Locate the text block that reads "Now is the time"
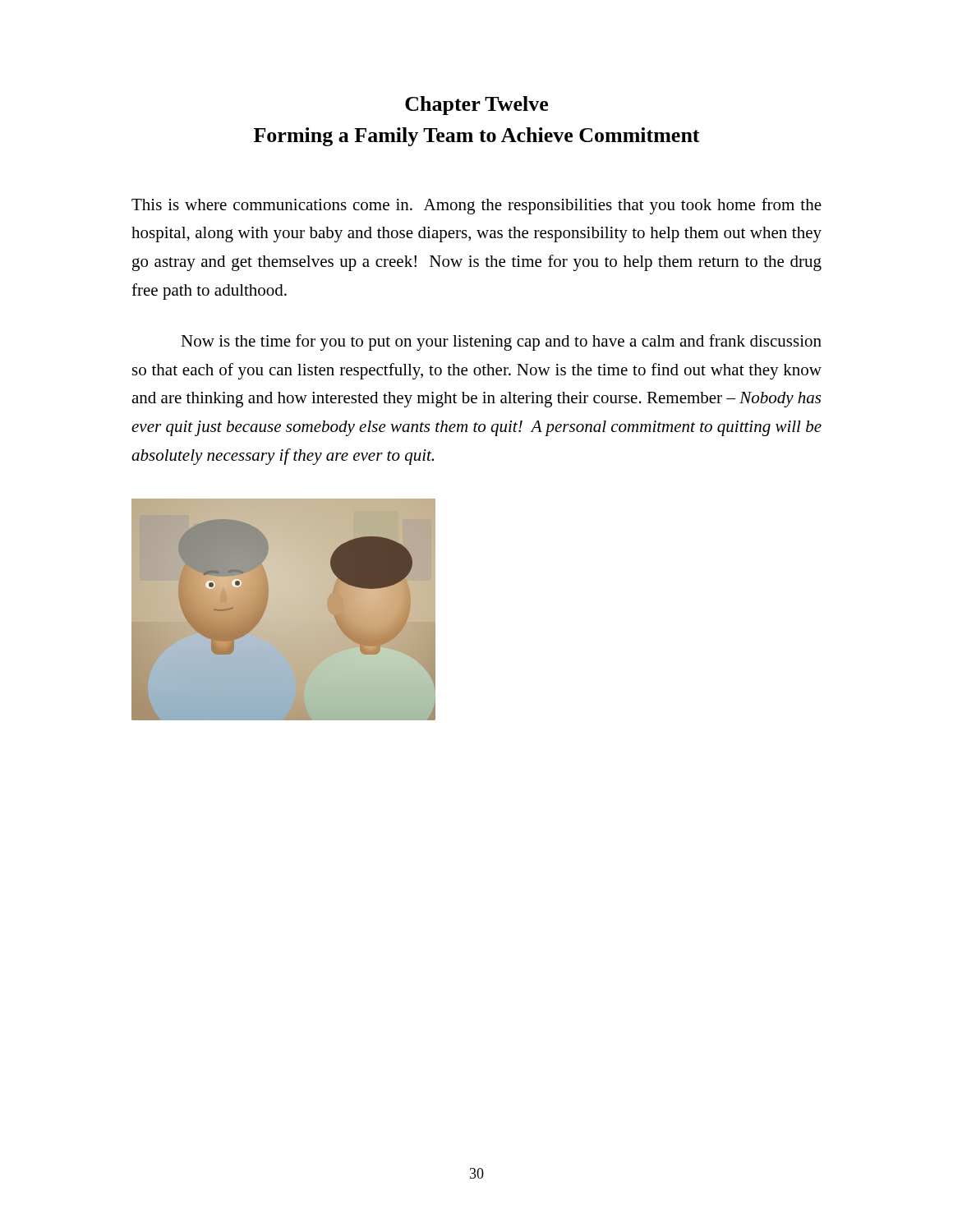The image size is (953, 1232). coord(476,398)
